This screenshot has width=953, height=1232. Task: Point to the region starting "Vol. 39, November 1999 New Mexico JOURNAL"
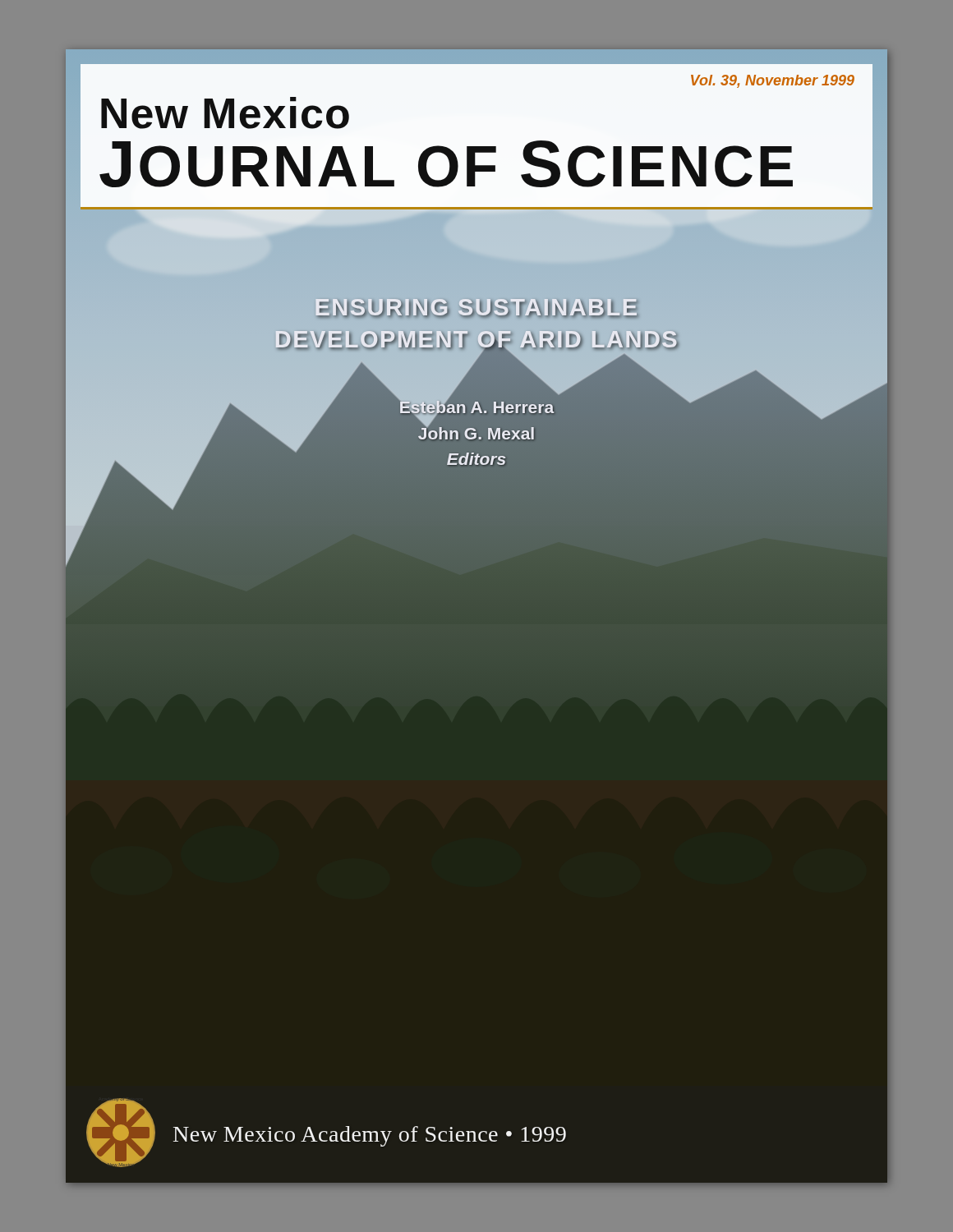coord(476,136)
